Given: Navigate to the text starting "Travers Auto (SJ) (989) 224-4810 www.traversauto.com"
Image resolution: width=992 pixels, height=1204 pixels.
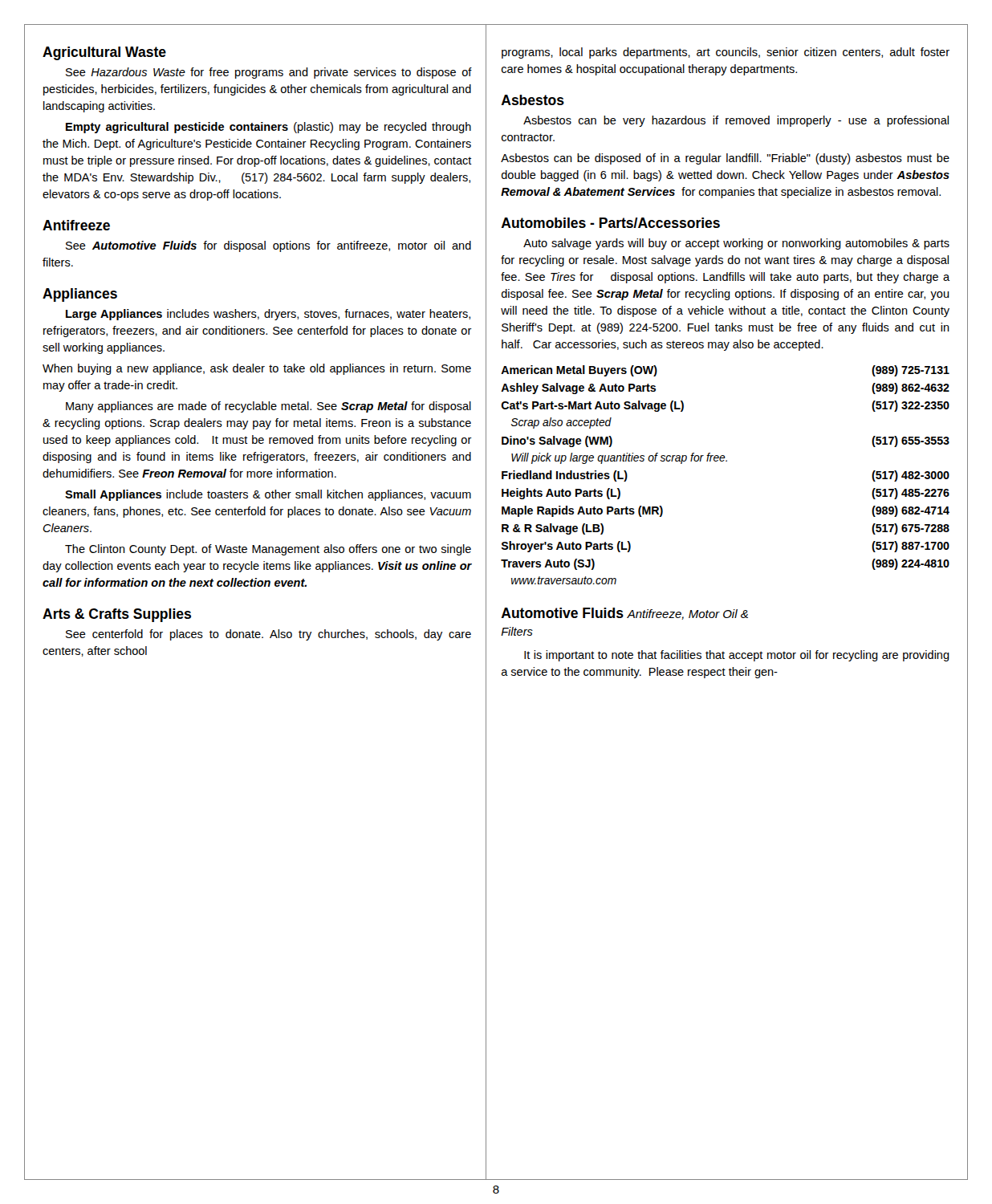Looking at the screenshot, I should [x=548, y=564].
